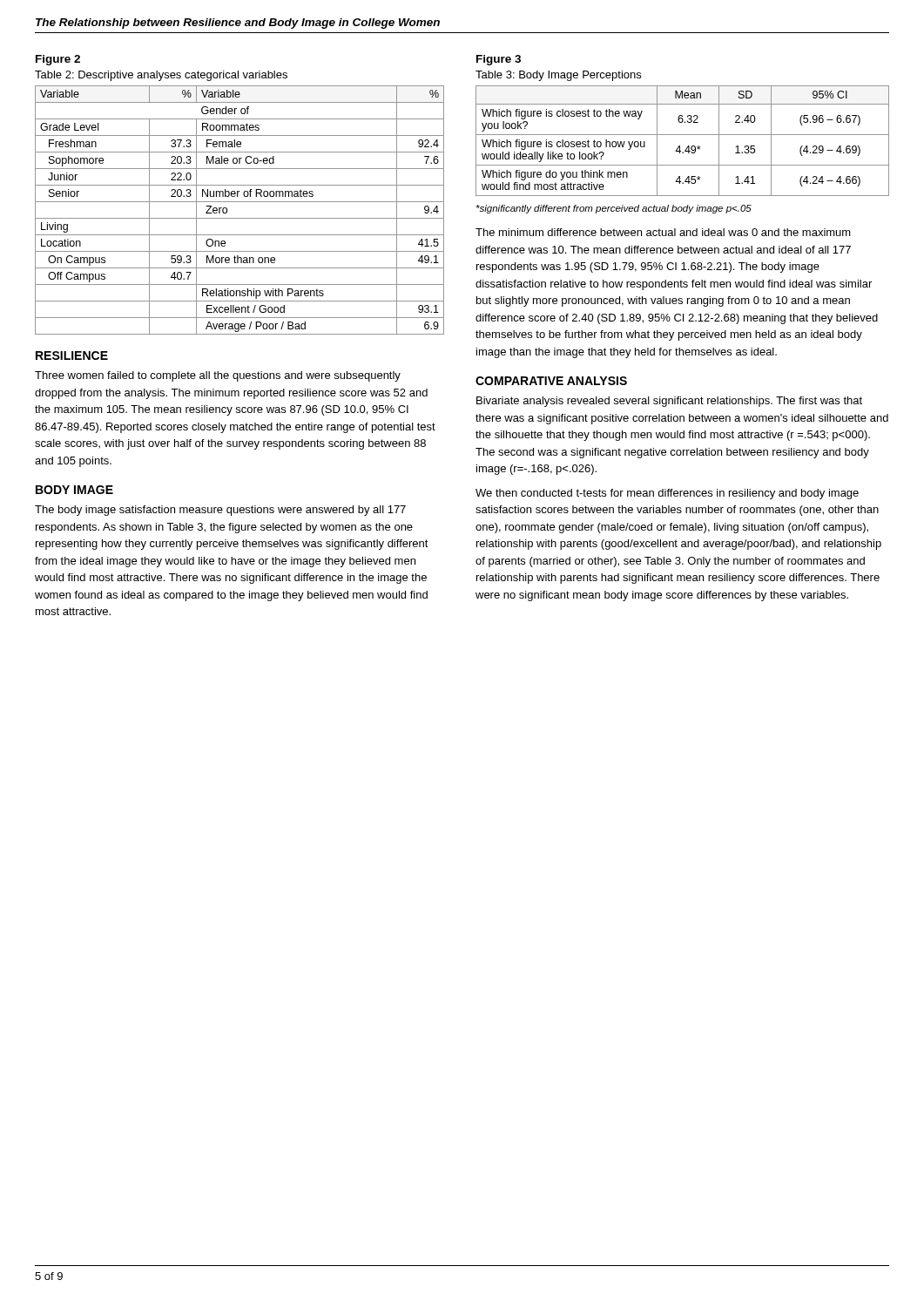
Task: Where is the passage that starts "We then conducted t-tests for mean differences"?
Action: click(678, 543)
